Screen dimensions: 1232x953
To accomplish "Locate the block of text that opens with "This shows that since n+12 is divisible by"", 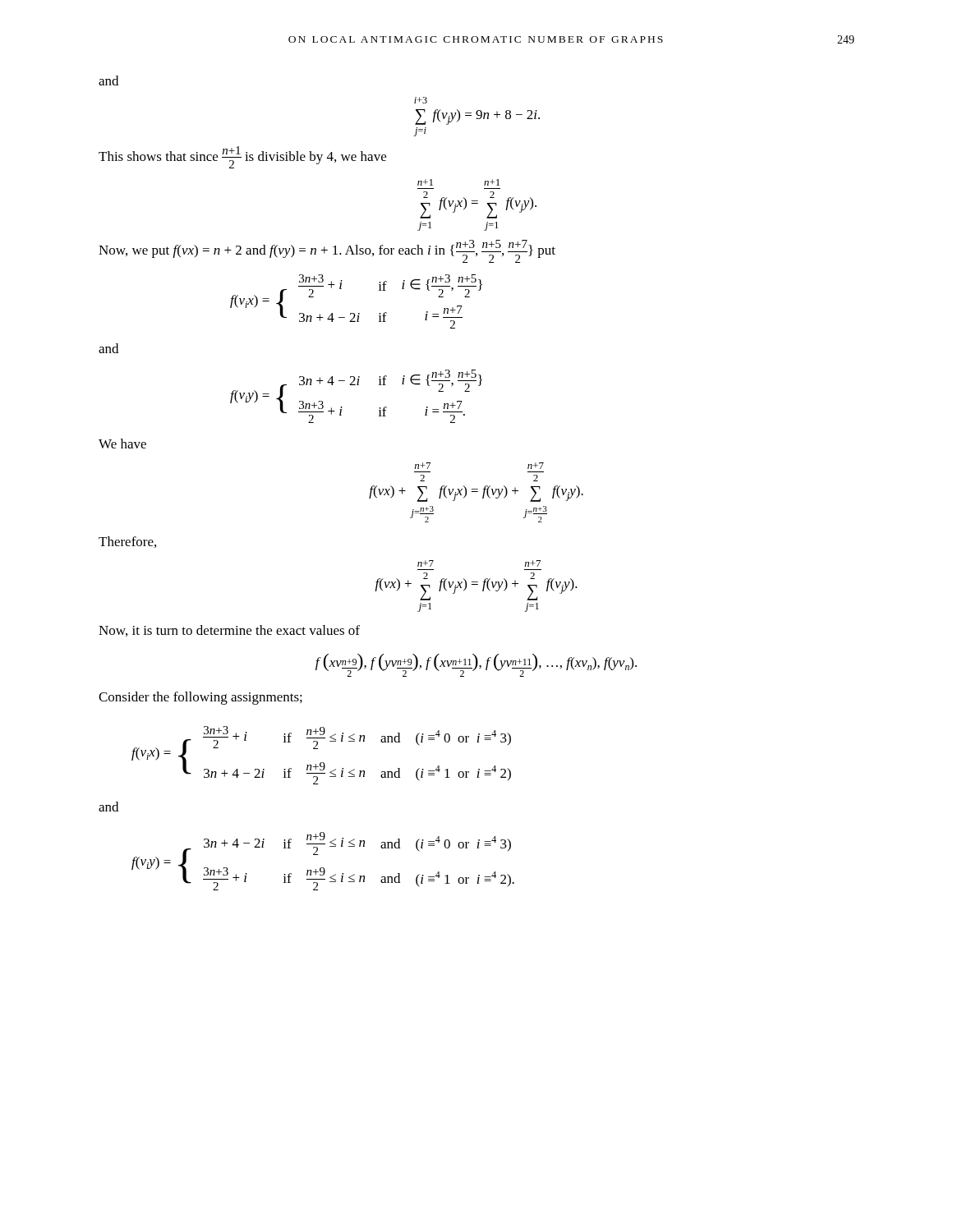I will [243, 157].
